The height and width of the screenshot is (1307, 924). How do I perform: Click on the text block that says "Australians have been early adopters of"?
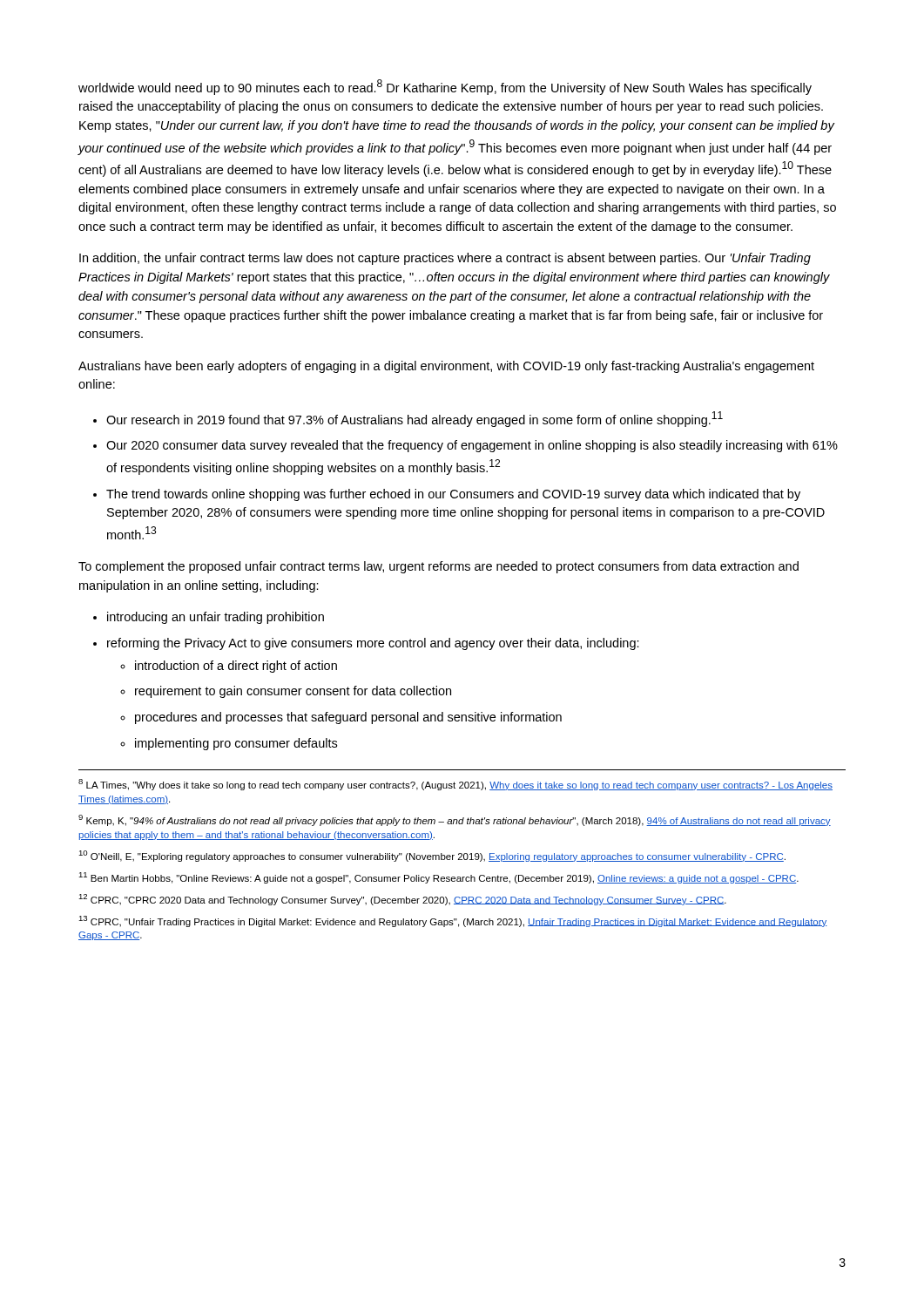tap(462, 376)
